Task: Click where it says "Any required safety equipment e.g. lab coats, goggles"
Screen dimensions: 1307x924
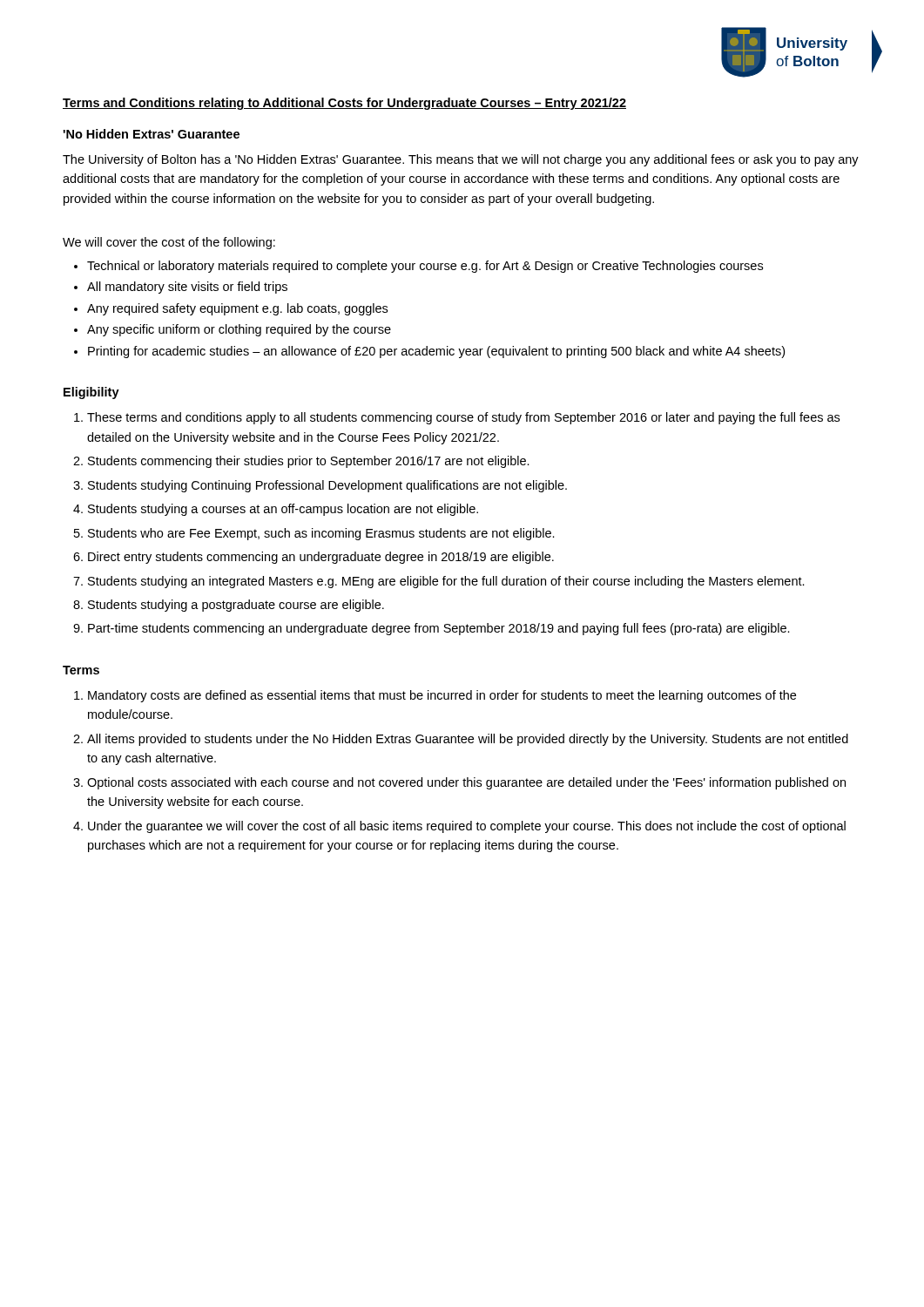Action: click(238, 308)
